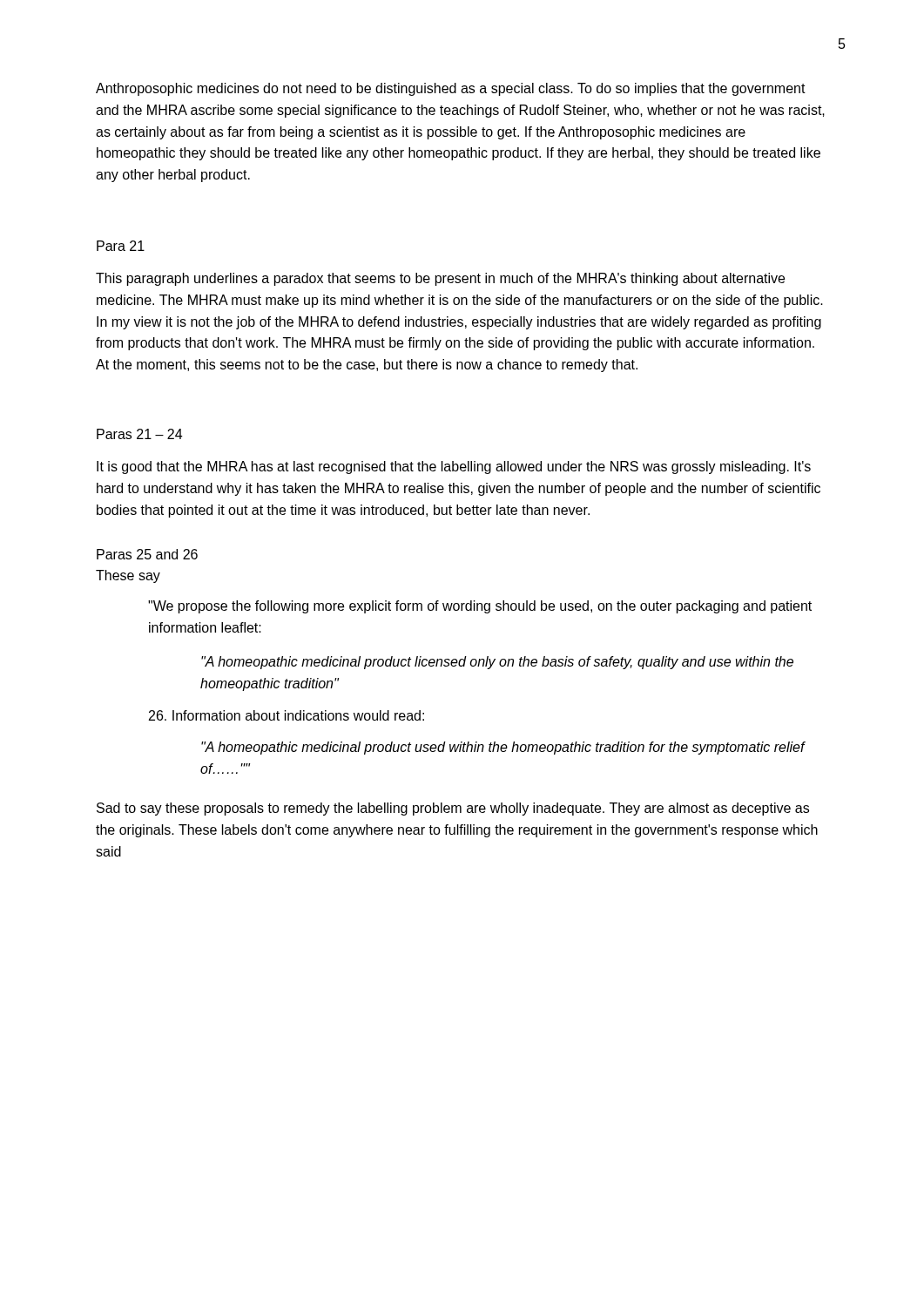Screen dimensions: 1307x924
Task: Point to the passage starting "Paras 21 – 24"
Action: tap(139, 434)
